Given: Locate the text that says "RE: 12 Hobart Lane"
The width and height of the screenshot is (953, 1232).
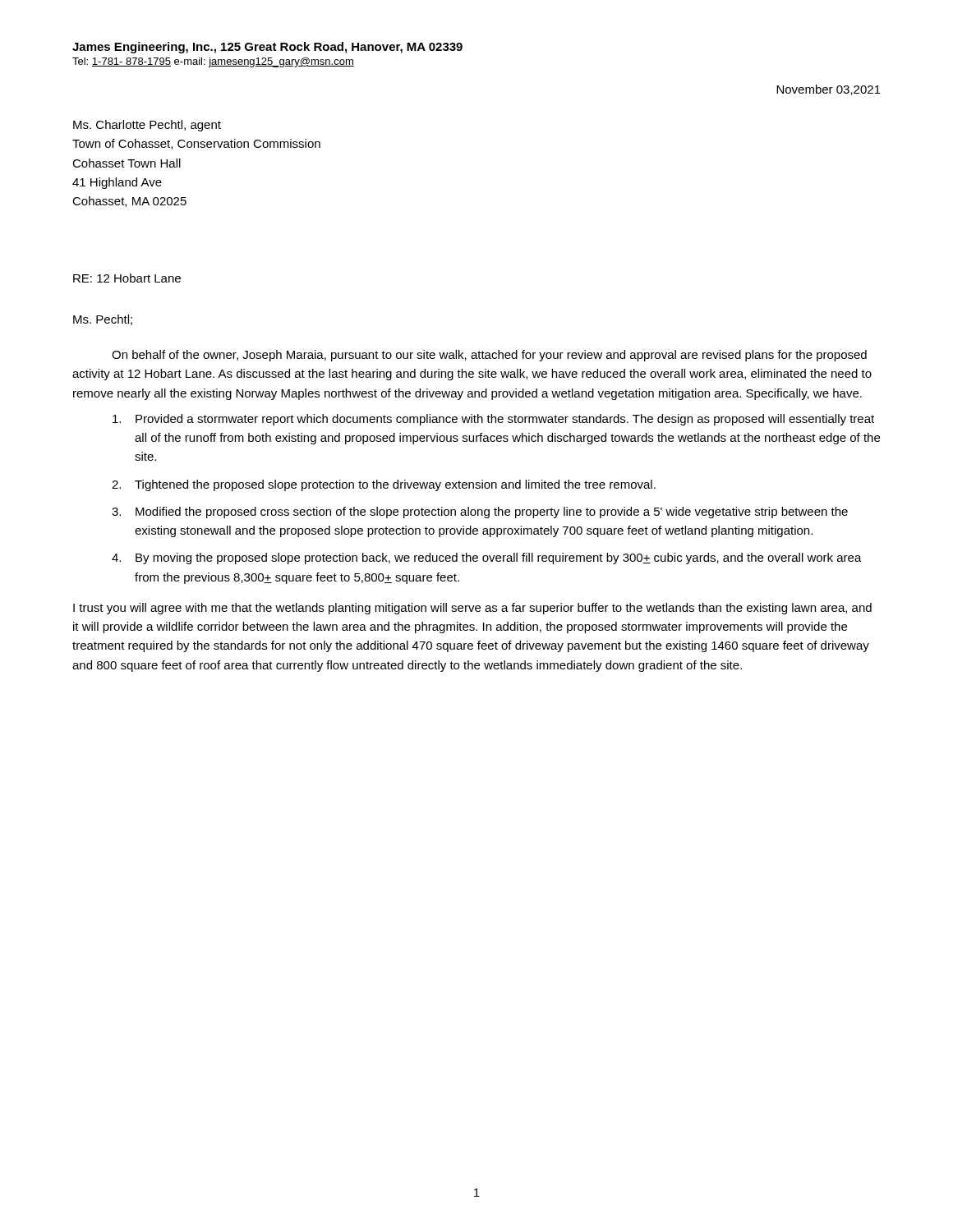Looking at the screenshot, I should (x=127, y=278).
